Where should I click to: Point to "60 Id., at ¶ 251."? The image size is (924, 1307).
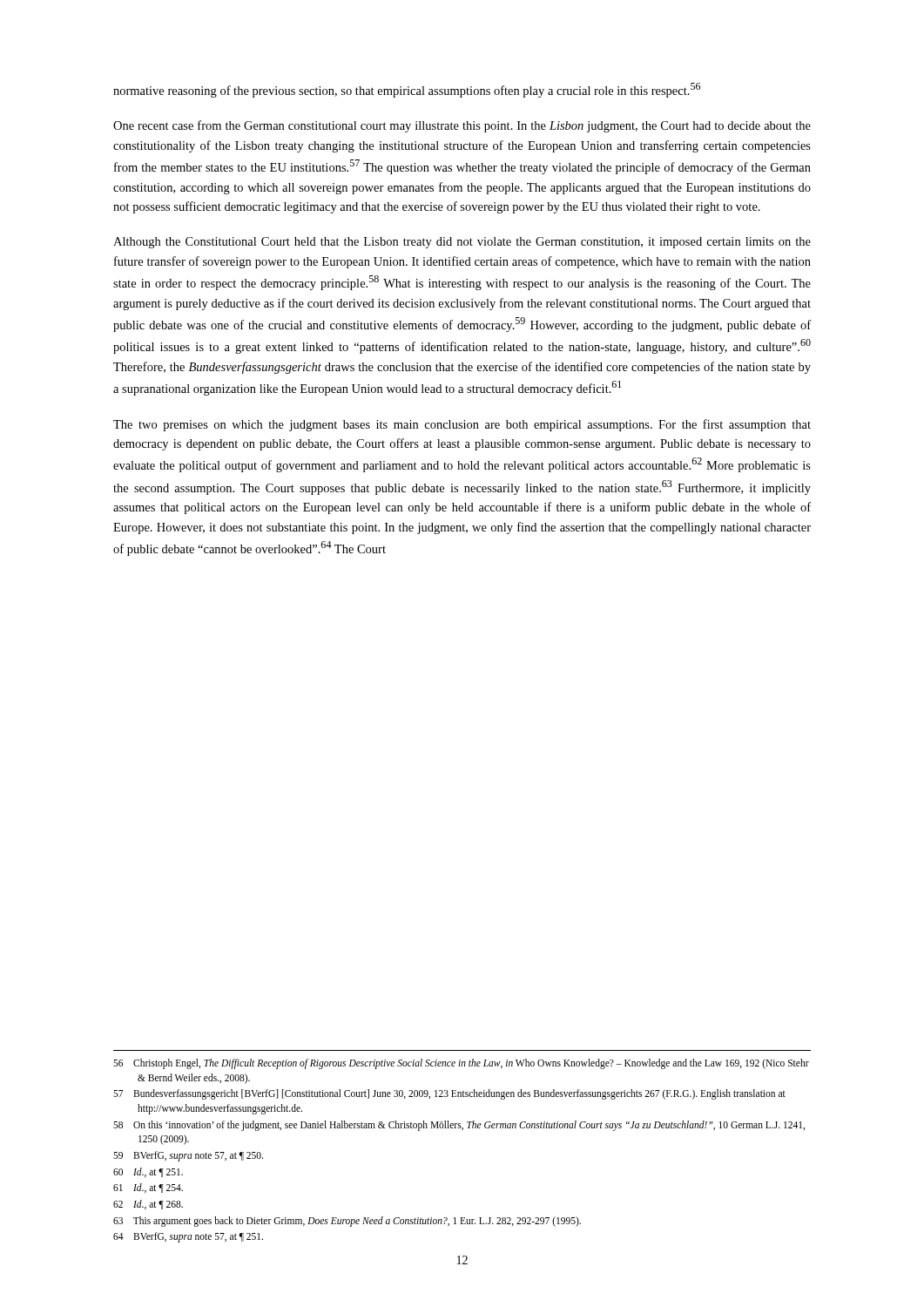[x=148, y=1172]
